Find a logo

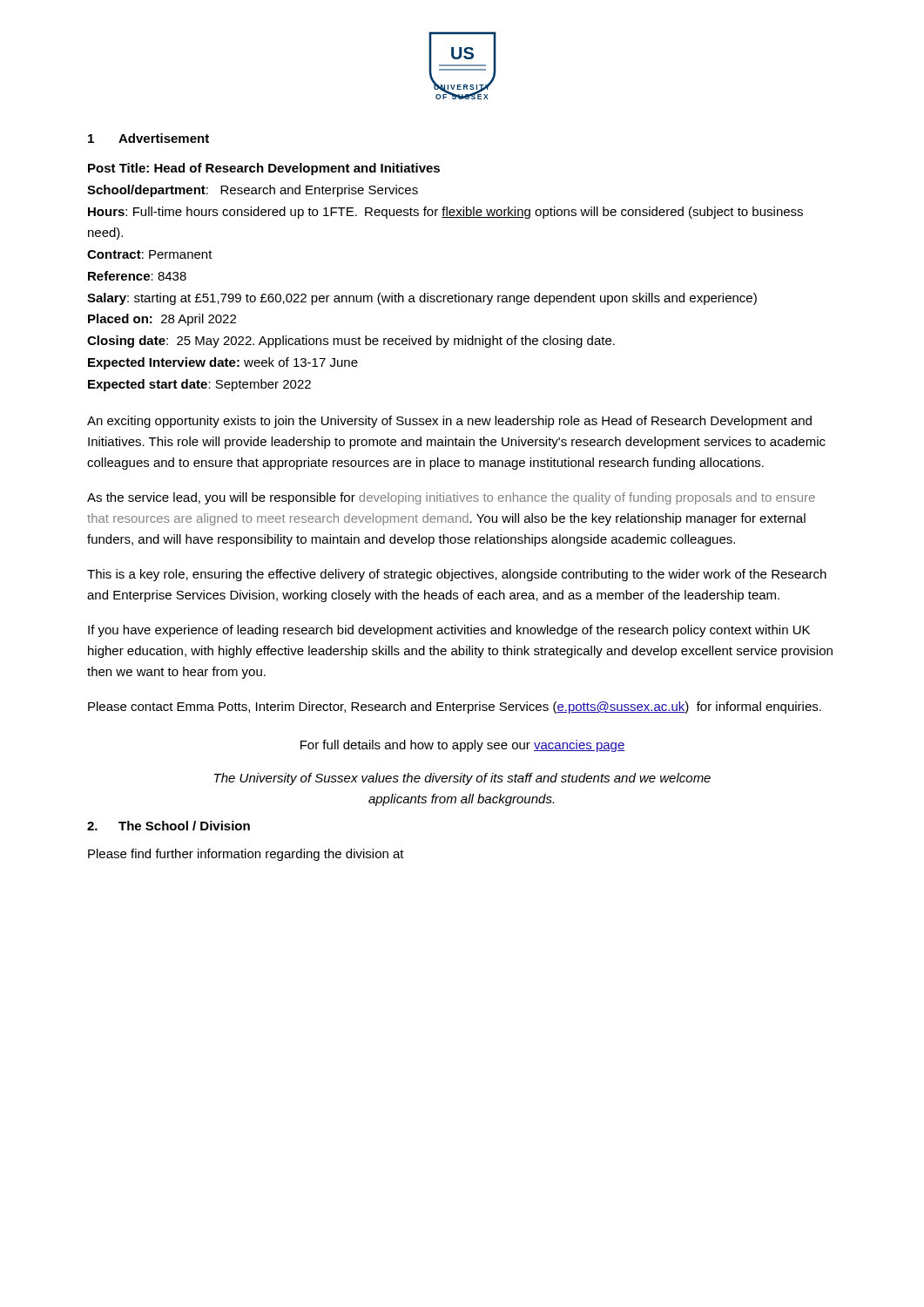pyautogui.click(x=462, y=67)
